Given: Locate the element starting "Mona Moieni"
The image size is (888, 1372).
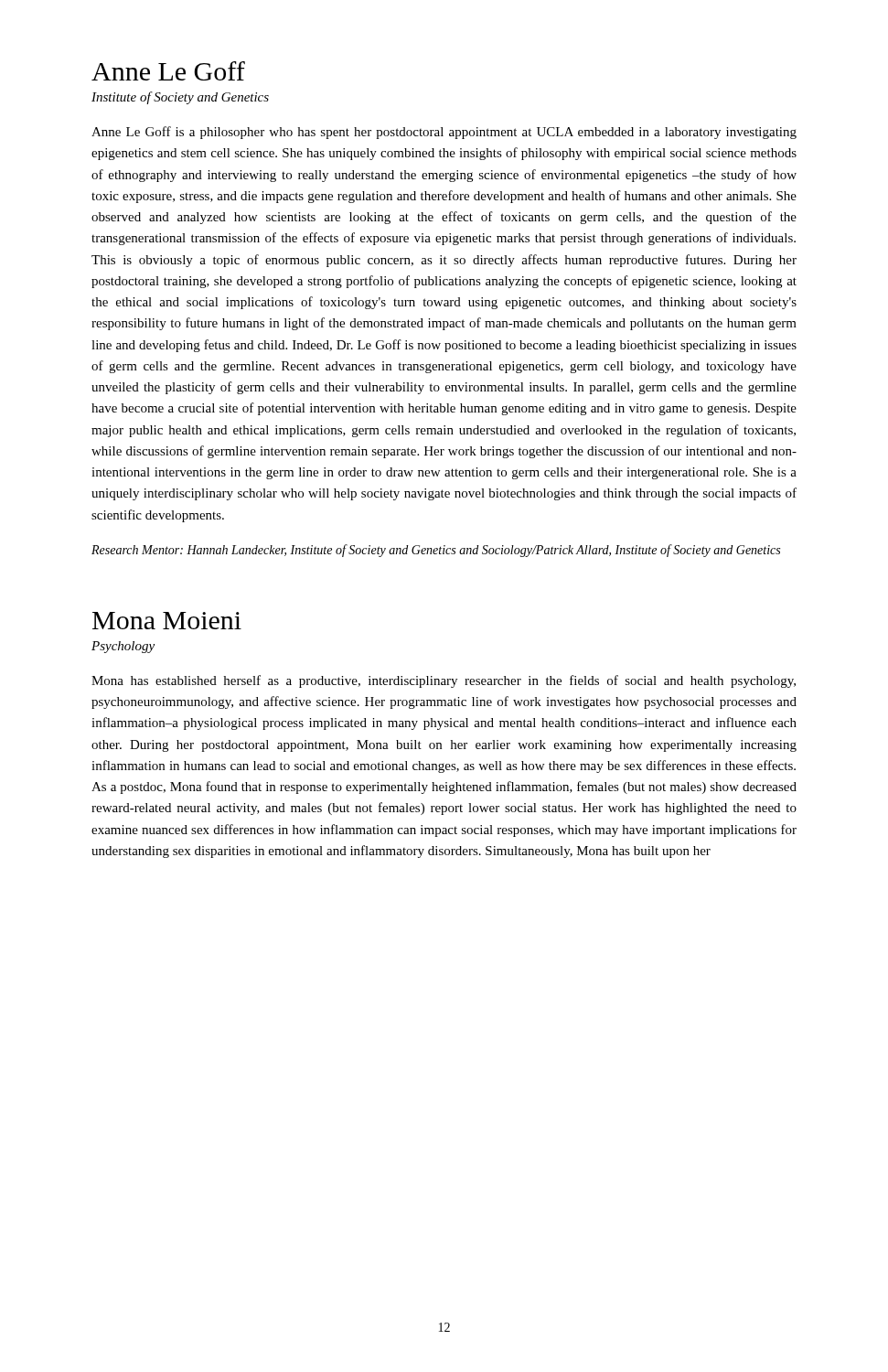Looking at the screenshot, I should (167, 621).
